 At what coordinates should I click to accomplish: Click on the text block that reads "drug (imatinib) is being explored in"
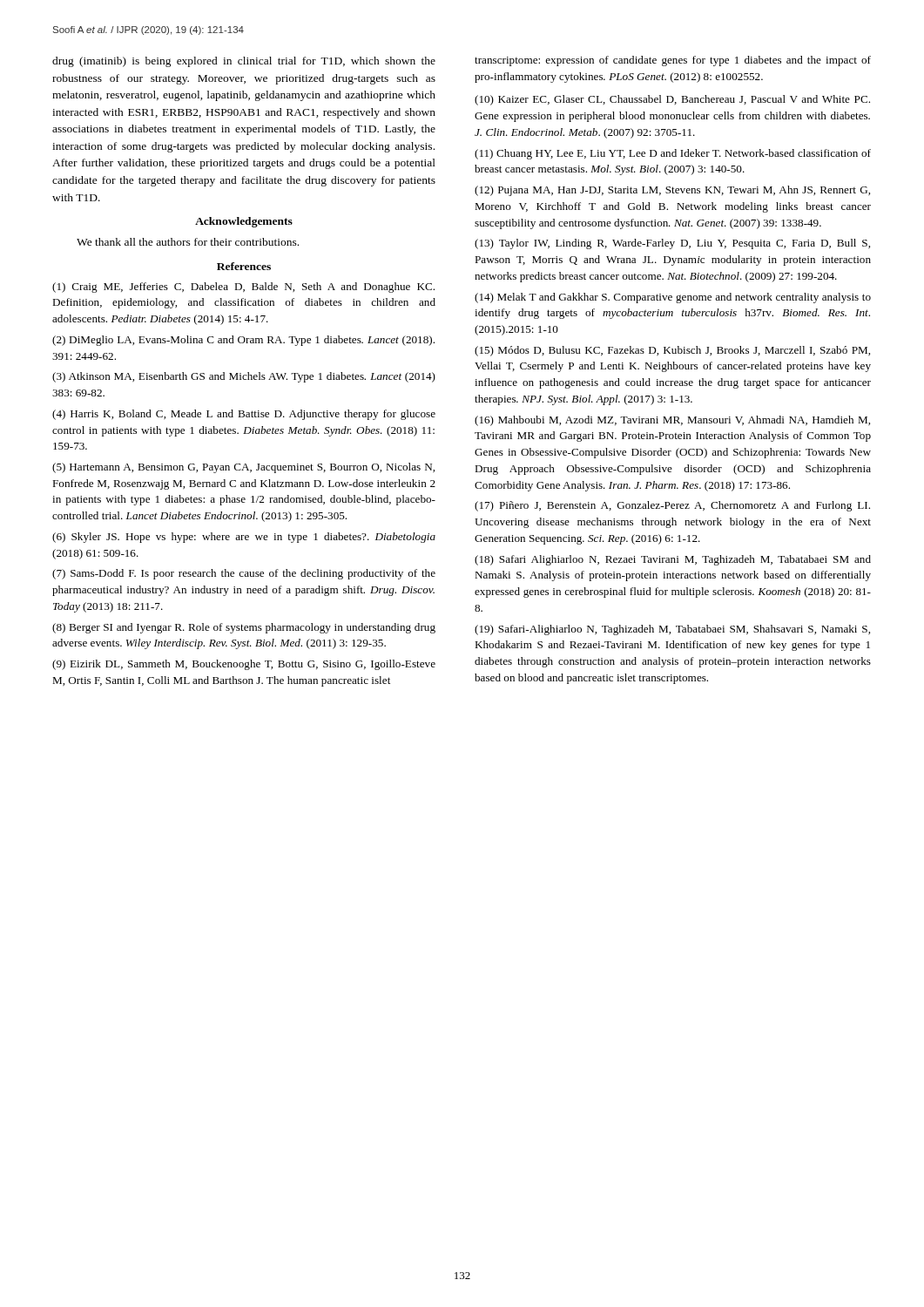(x=244, y=129)
